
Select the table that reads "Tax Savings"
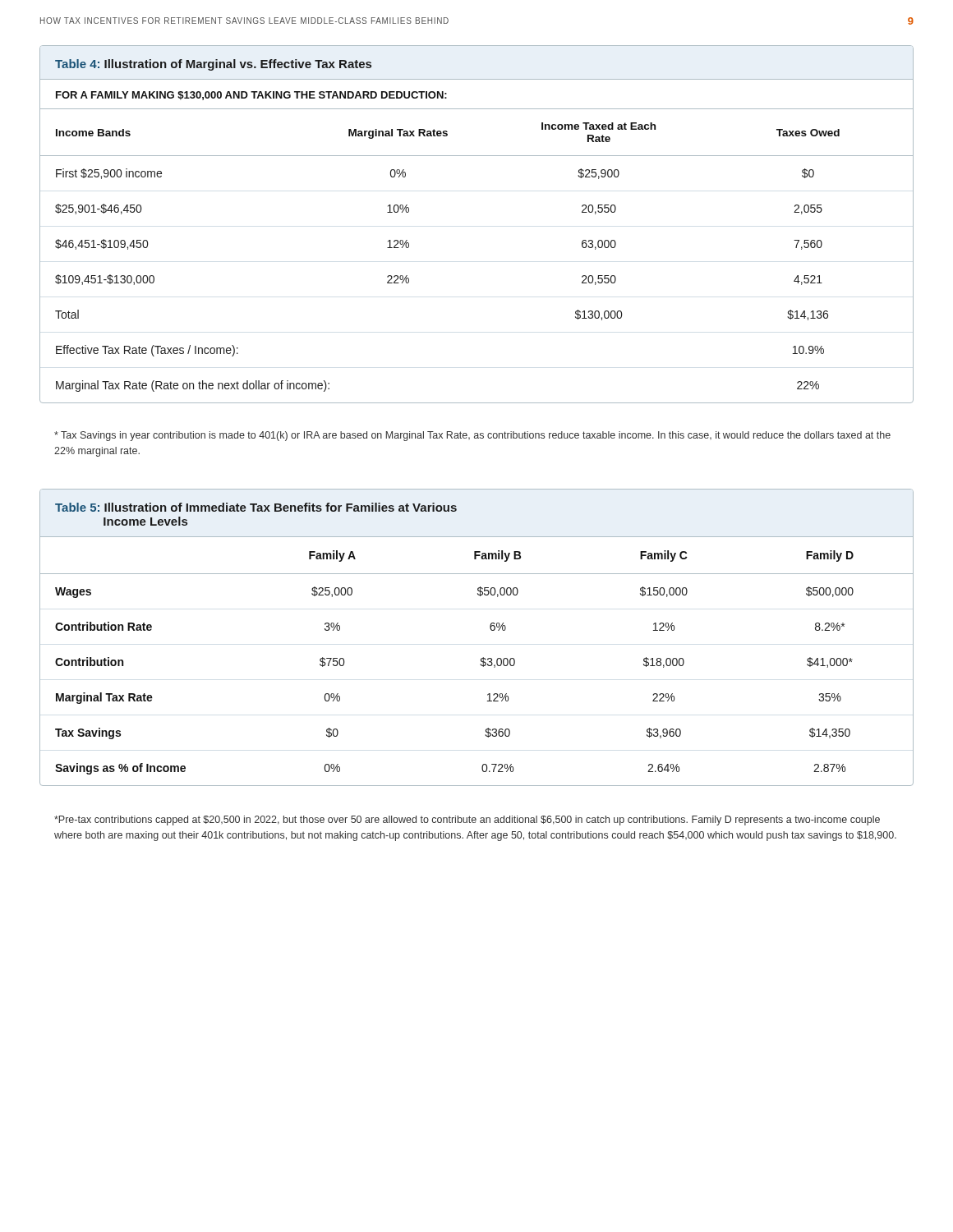[476, 661]
